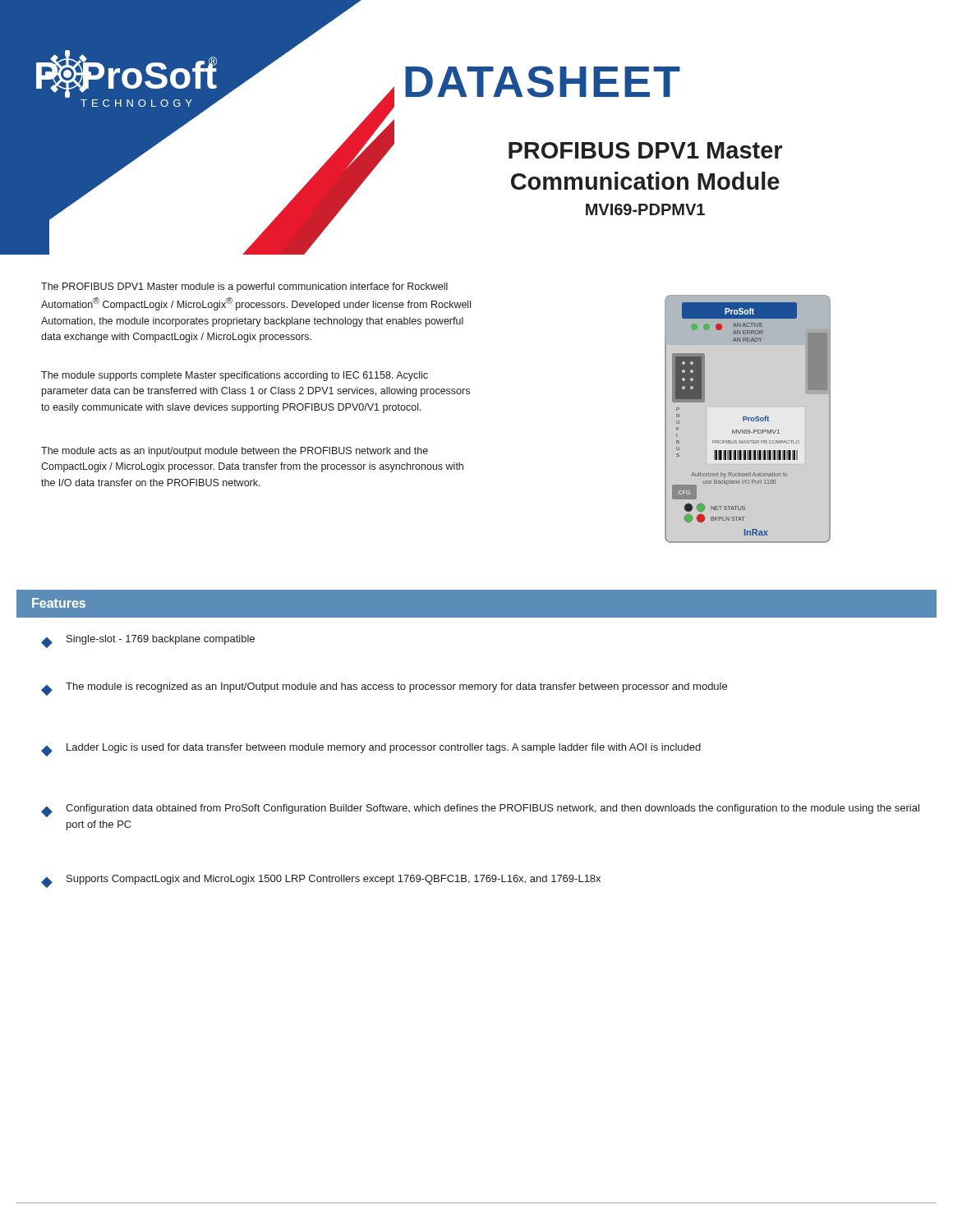Click on the photo
Viewport: 953px width, 1232px height.
click(756, 419)
